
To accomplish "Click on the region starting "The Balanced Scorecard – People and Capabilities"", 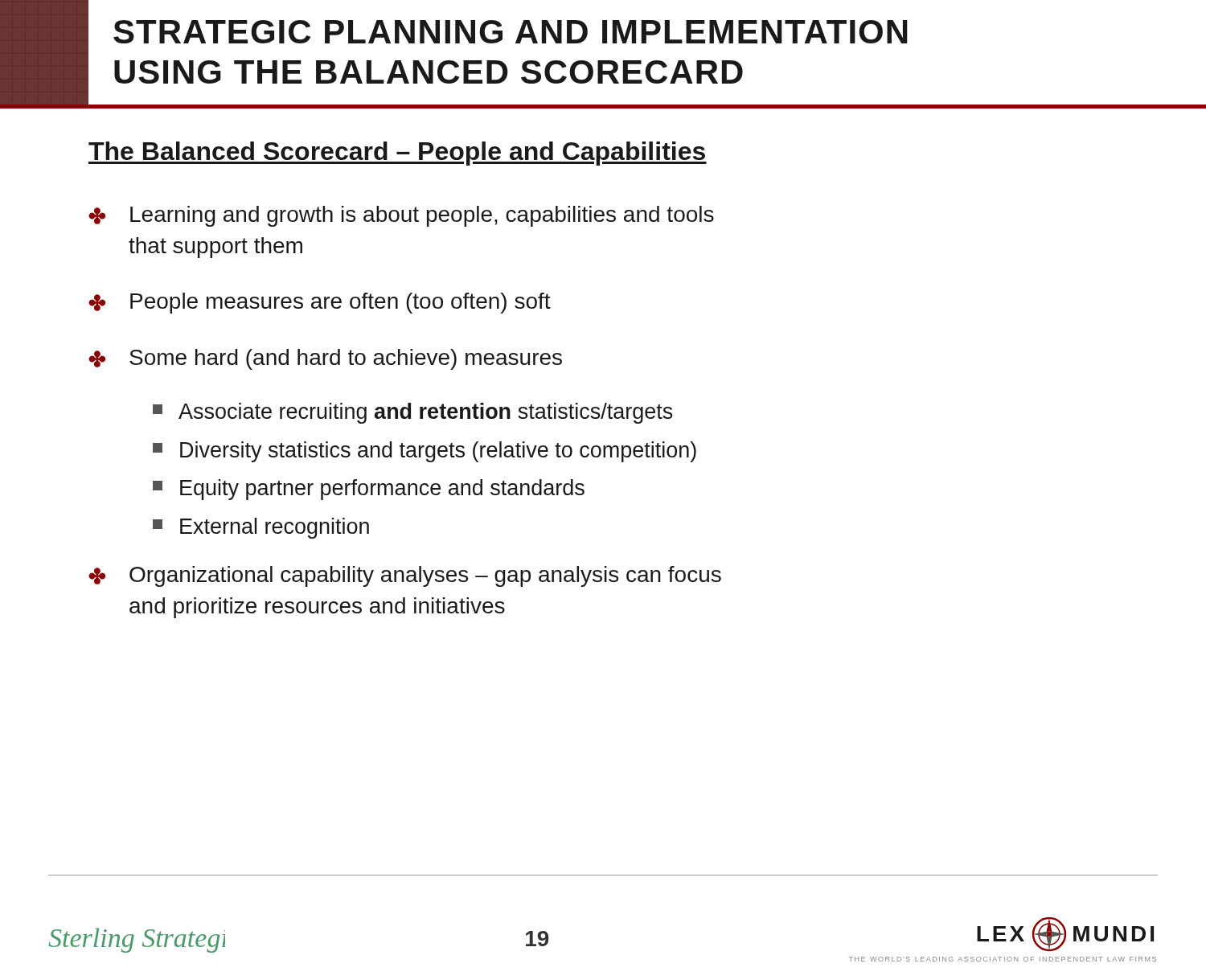I will pyautogui.click(x=623, y=152).
